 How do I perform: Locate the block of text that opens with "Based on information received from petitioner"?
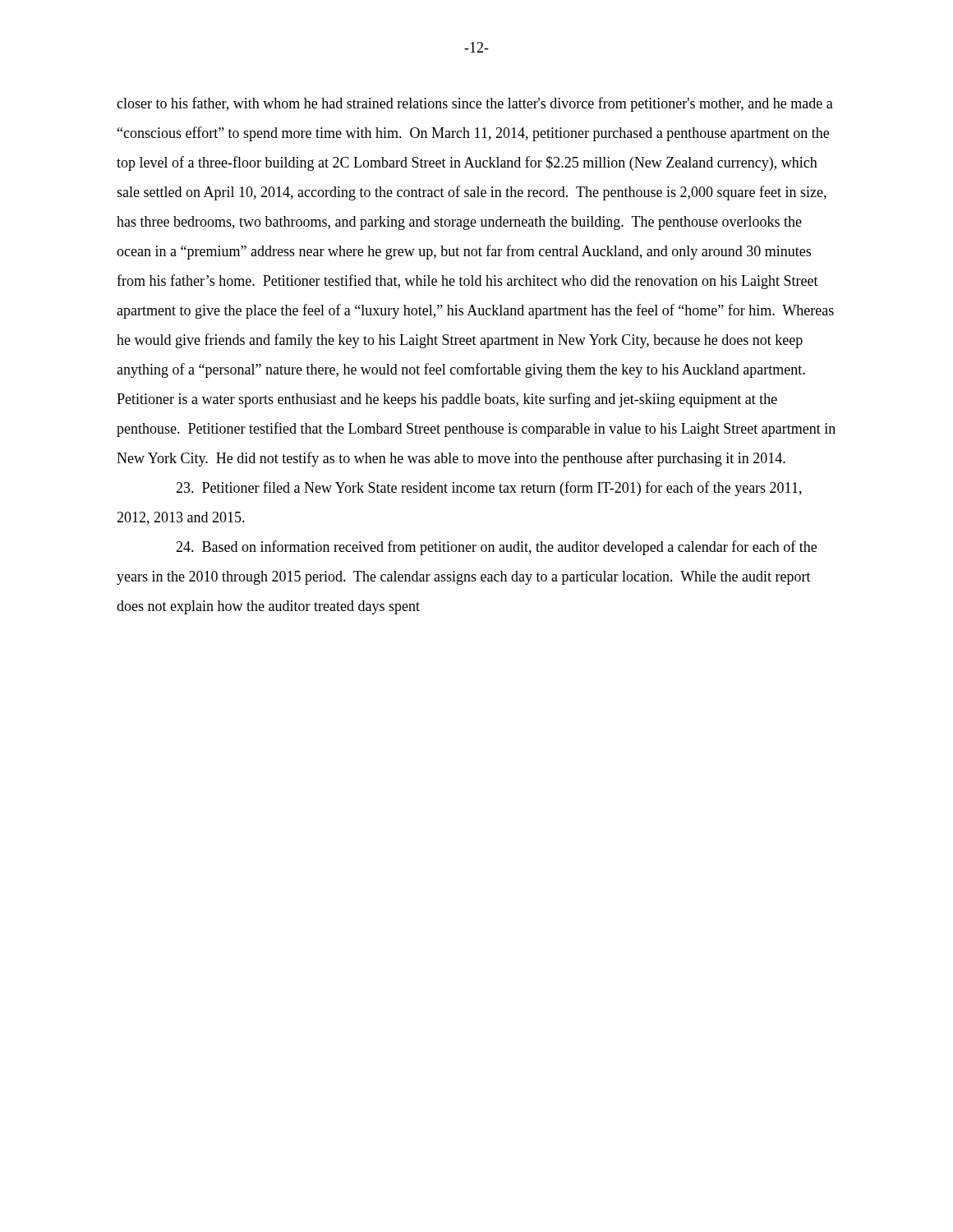(467, 577)
